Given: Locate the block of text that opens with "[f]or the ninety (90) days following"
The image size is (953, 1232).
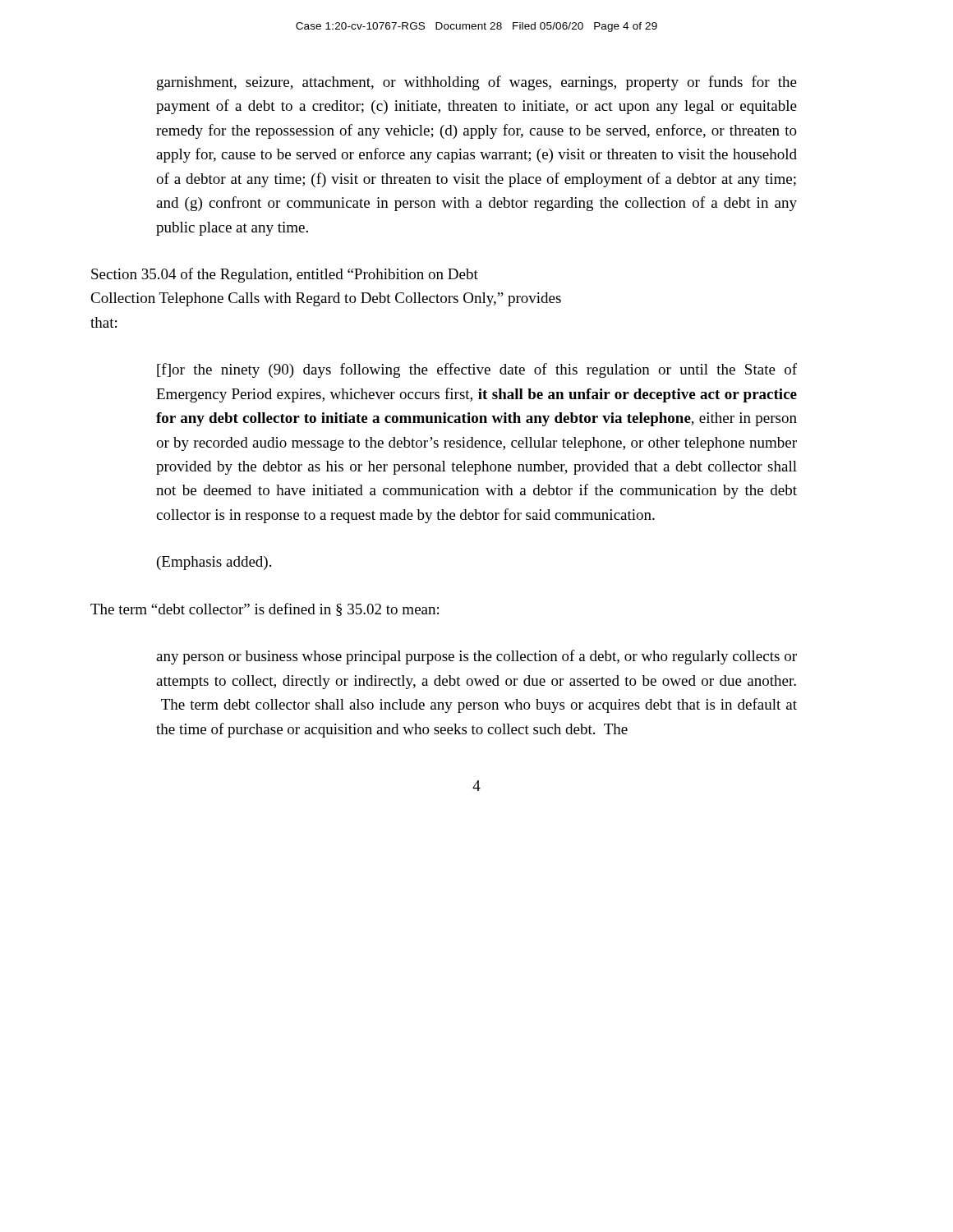Looking at the screenshot, I should (x=476, y=442).
